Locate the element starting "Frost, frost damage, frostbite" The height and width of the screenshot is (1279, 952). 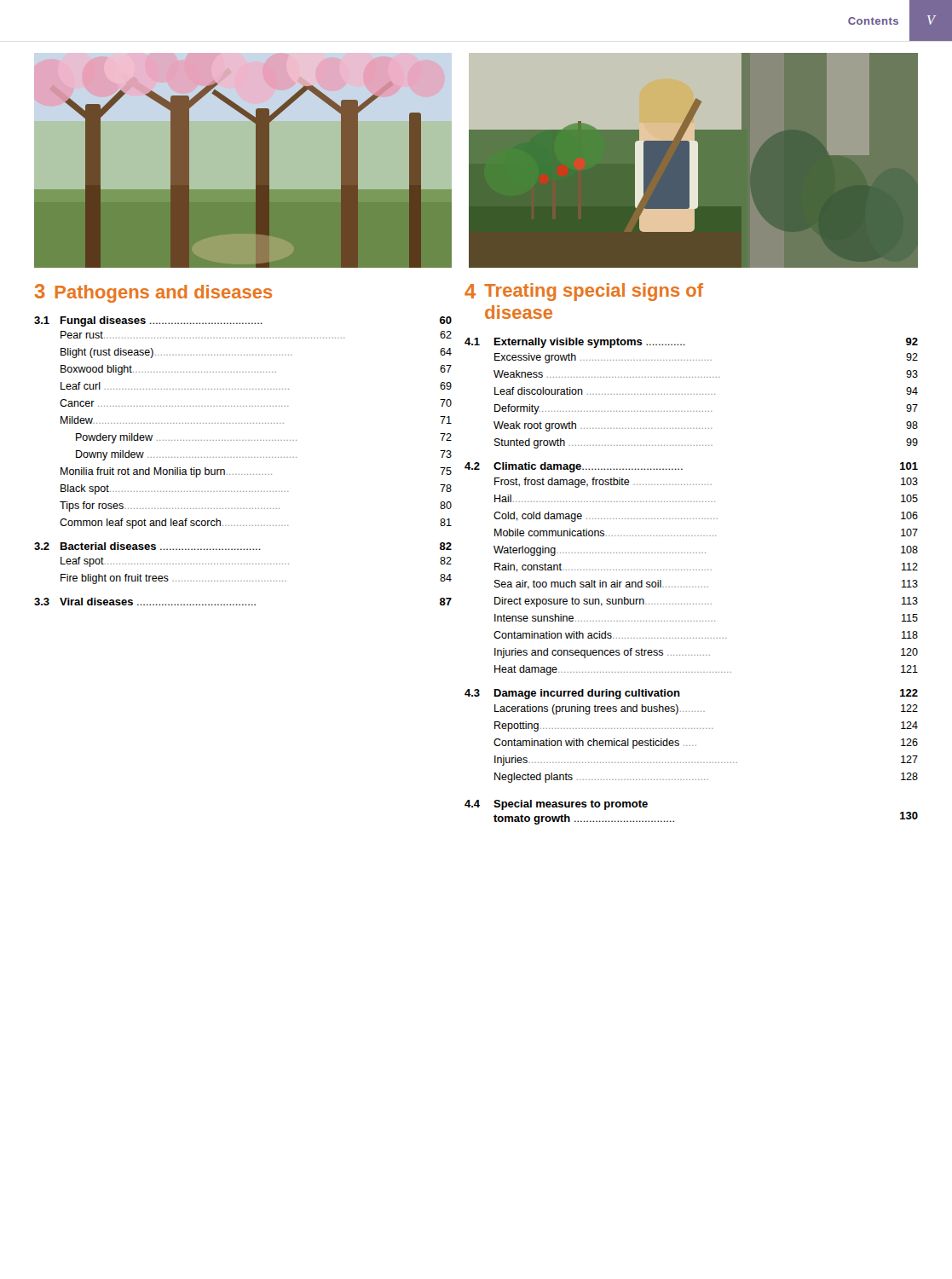691,482
